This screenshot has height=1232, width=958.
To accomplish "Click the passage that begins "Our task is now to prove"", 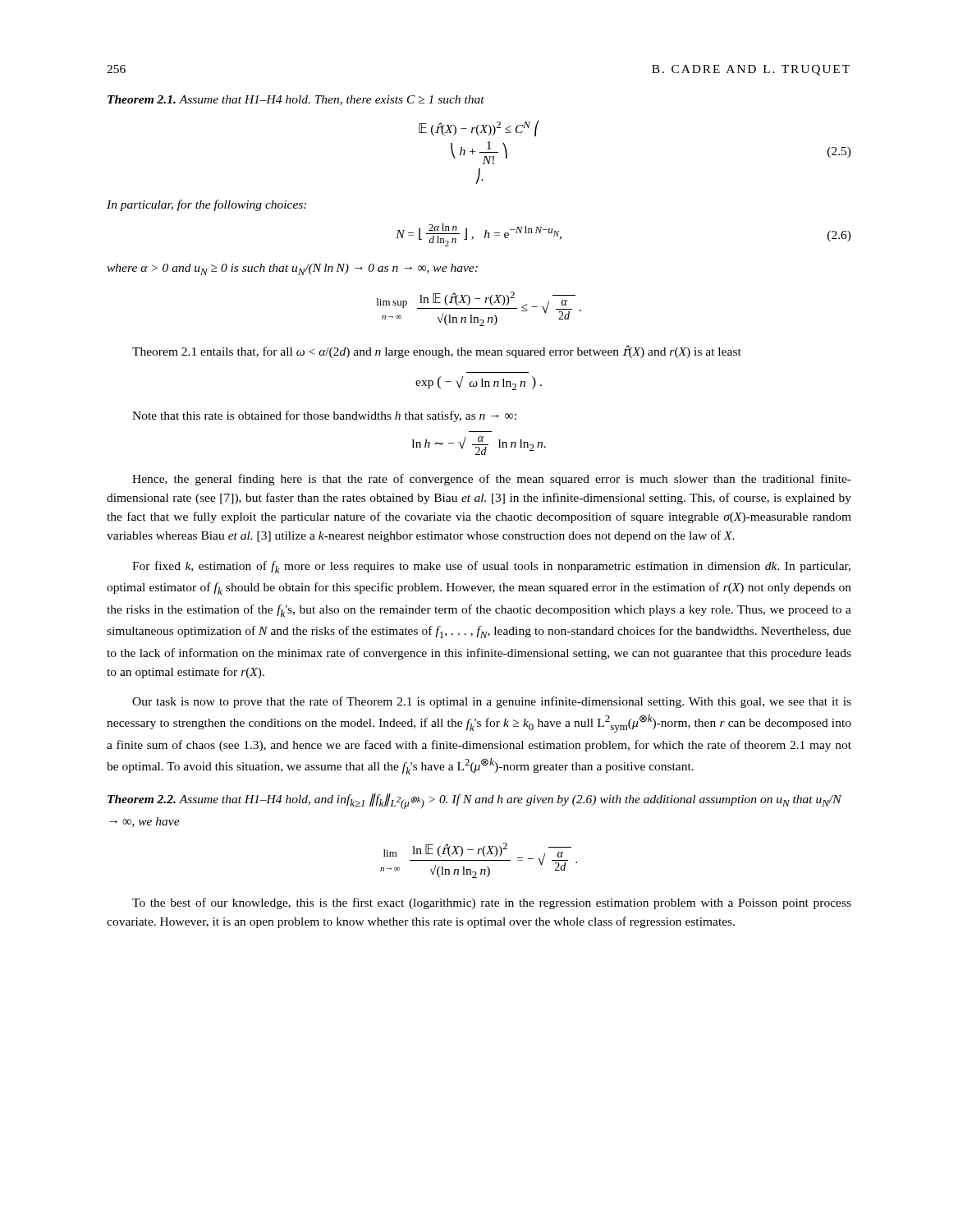I will pos(479,735).
